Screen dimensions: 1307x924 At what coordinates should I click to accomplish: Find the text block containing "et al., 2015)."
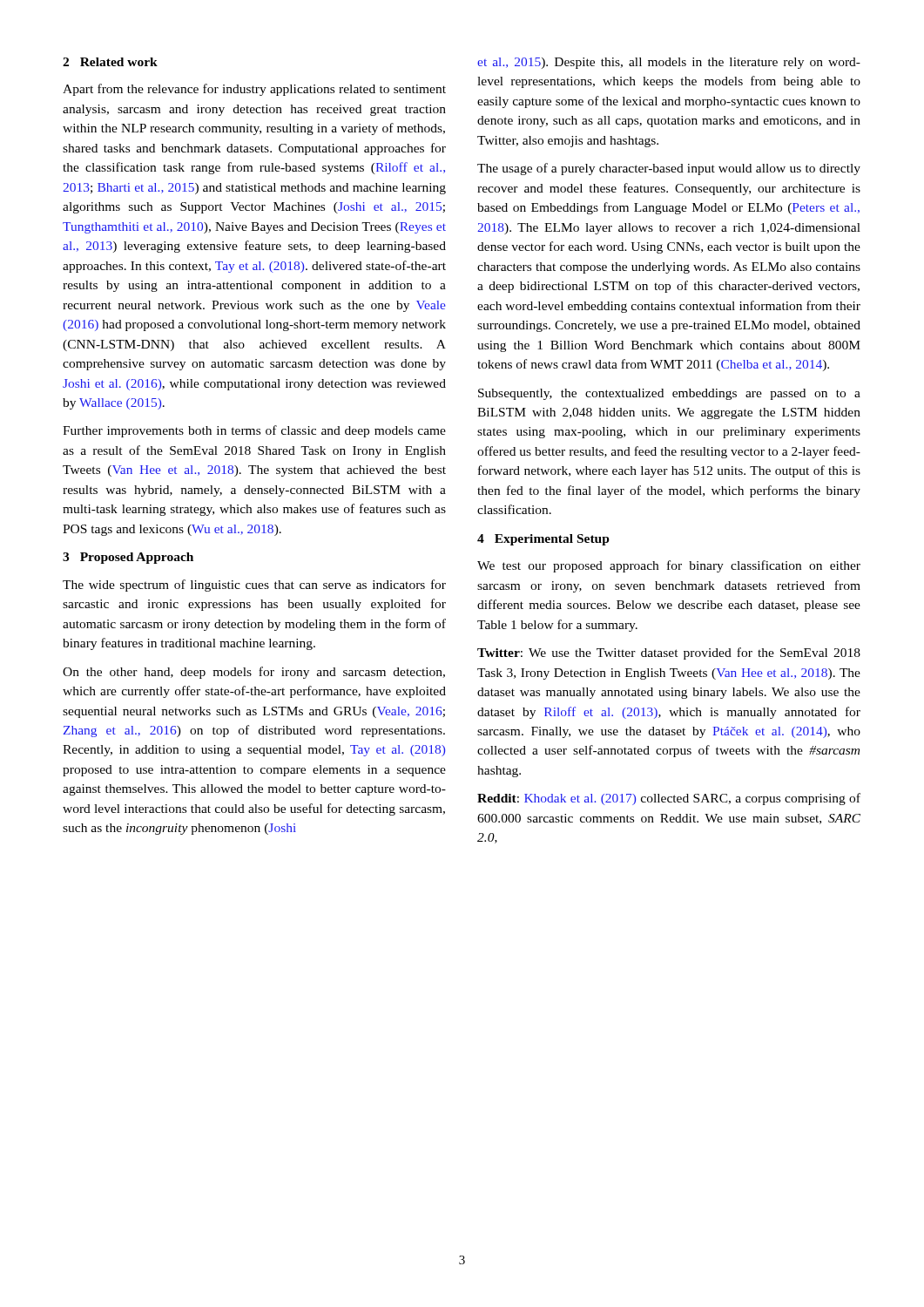[669, 286]
